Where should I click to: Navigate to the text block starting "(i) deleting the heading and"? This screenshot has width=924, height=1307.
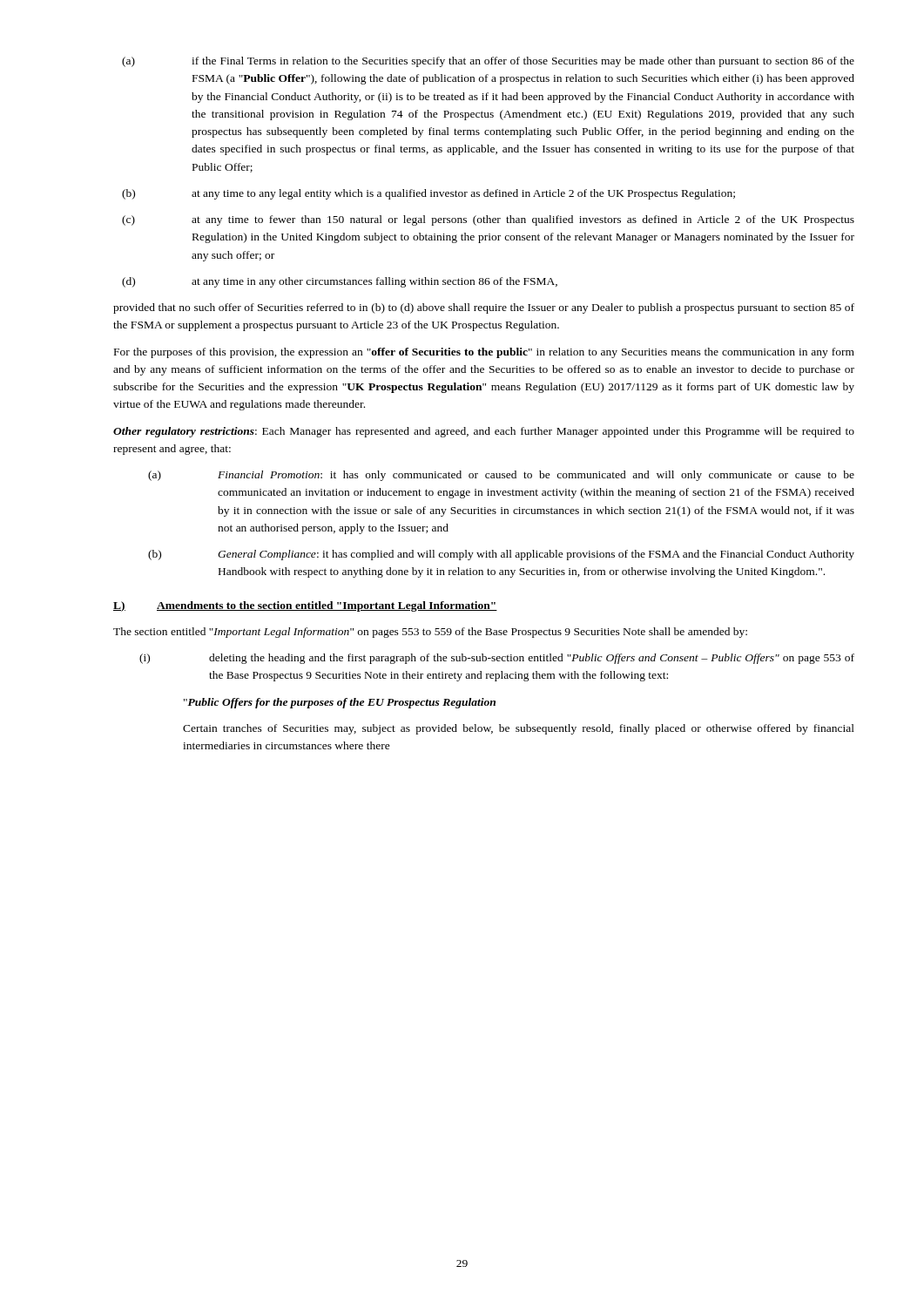tap(492, 667)
